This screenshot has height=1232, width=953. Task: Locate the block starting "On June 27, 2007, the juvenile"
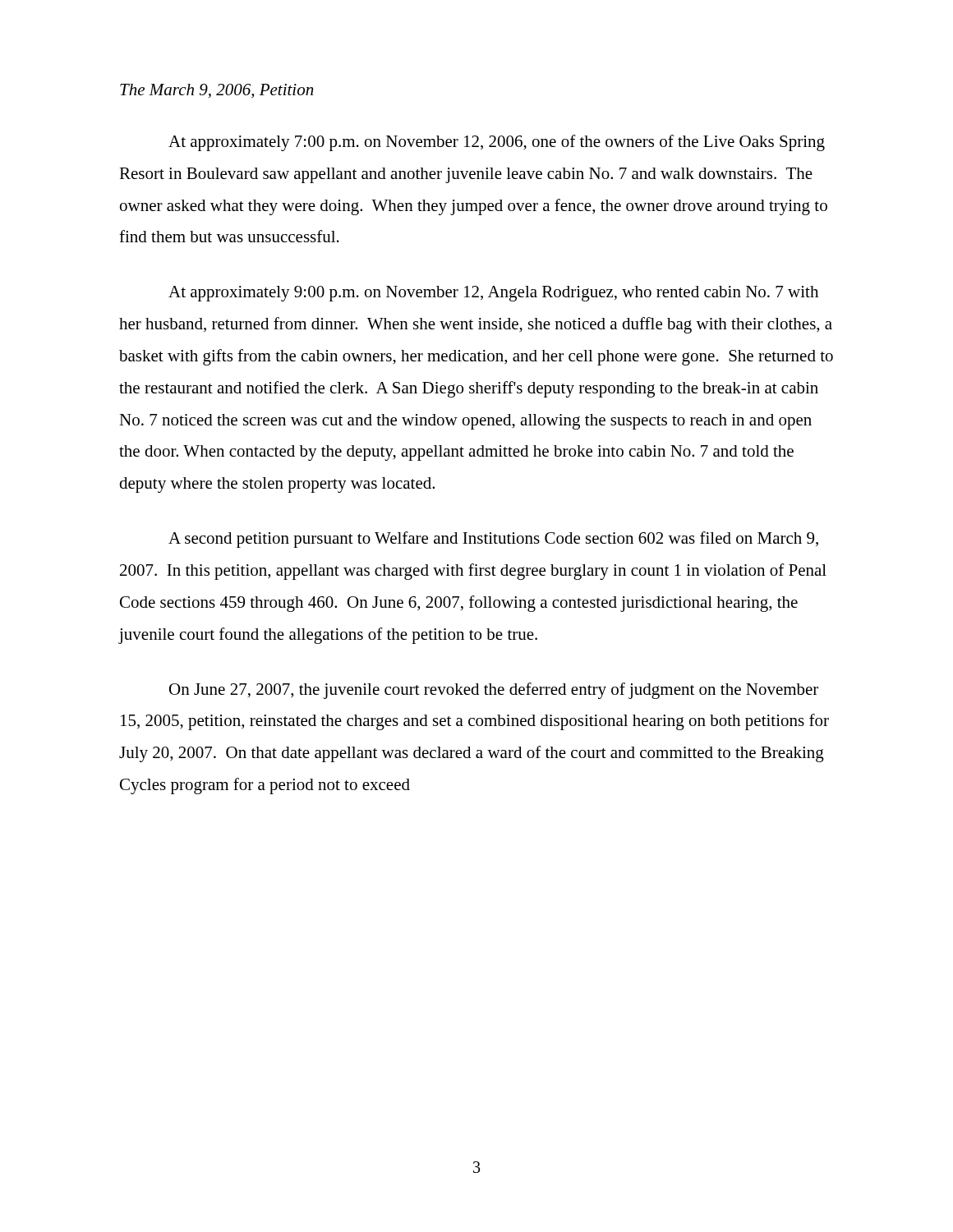pos(476,737)
